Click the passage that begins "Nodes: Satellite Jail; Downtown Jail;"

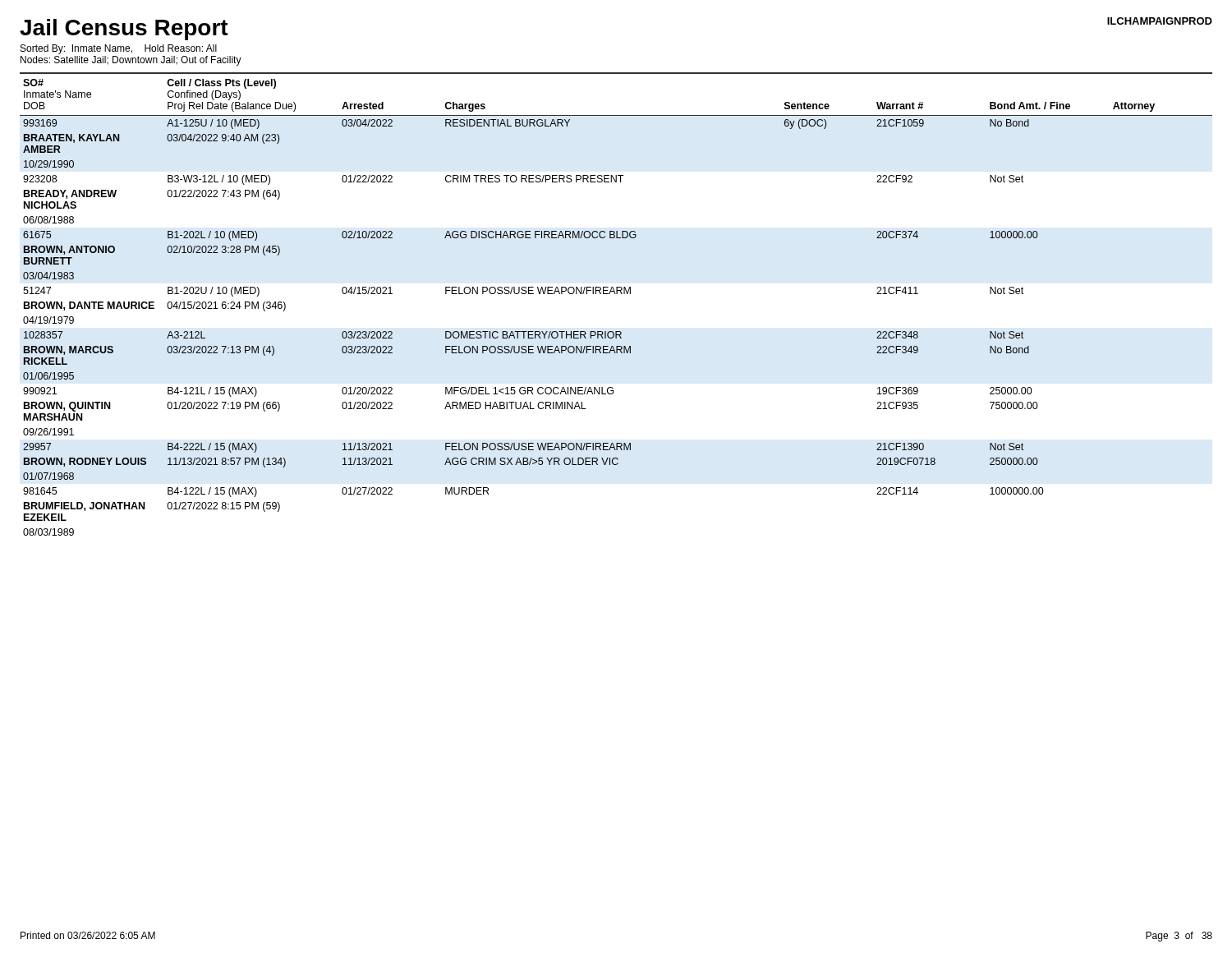(x=130, y=60)
